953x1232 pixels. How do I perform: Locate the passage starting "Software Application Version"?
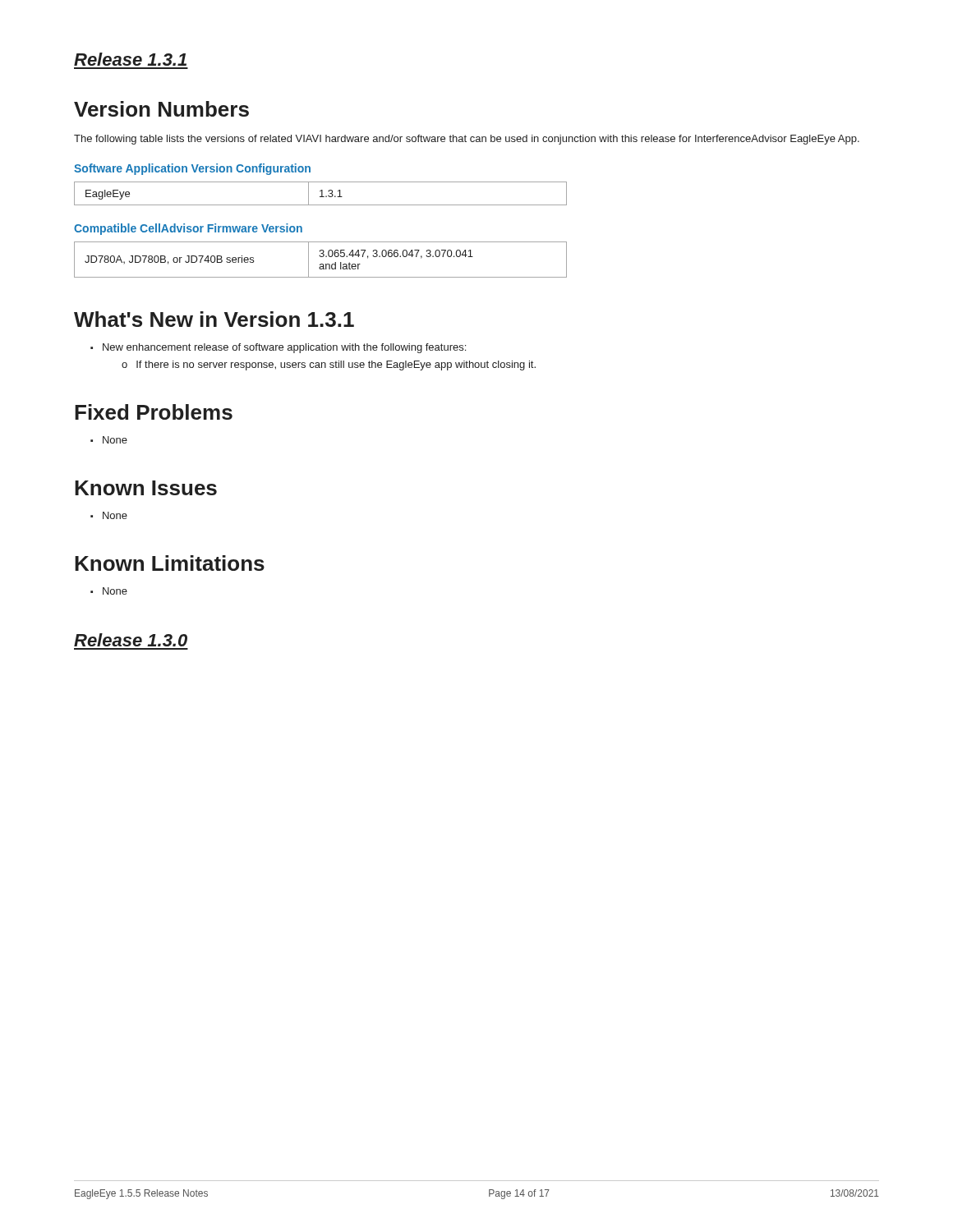point(192,169)
